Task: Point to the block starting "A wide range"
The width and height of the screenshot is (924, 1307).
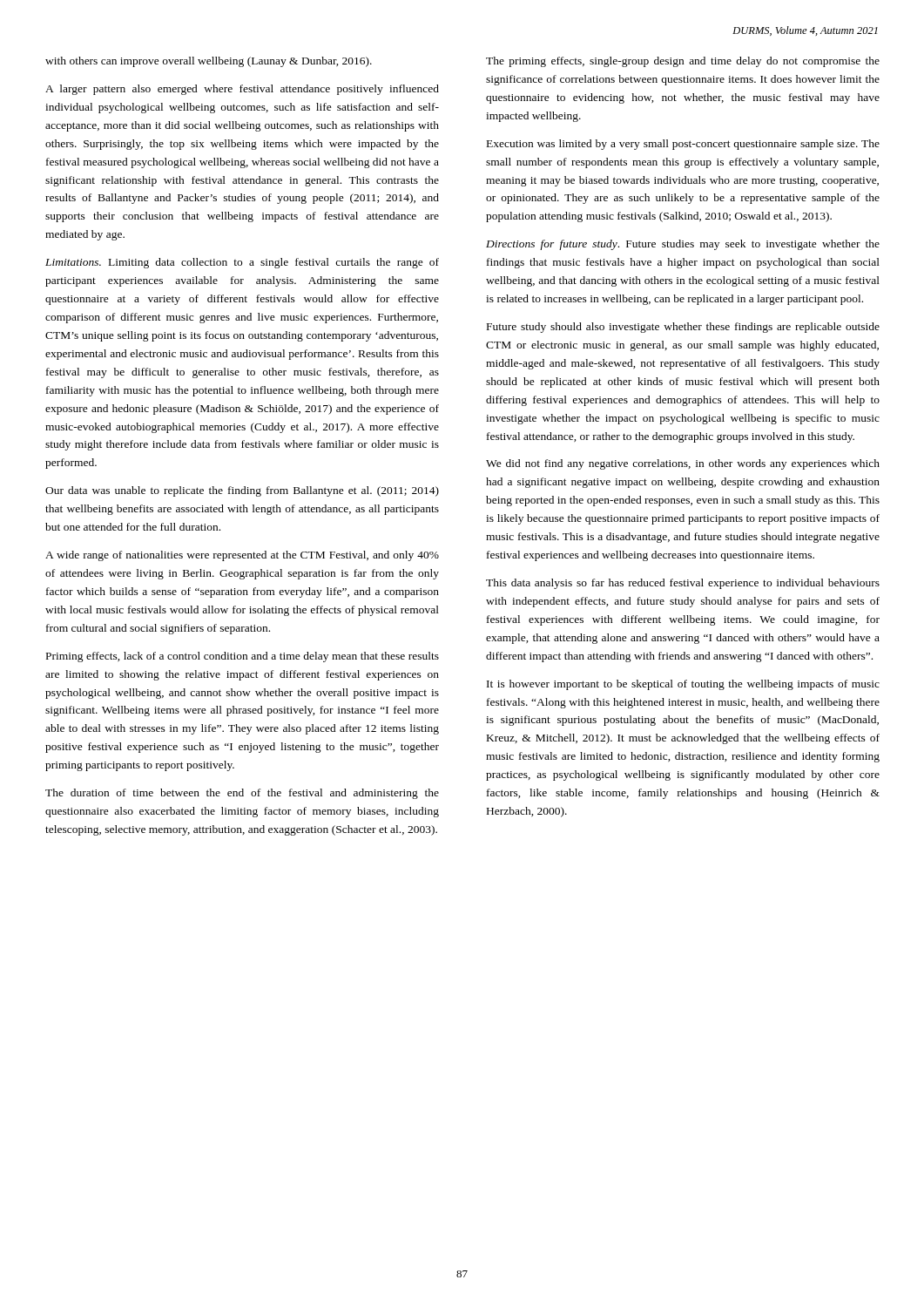Action: tap(242, 592)
